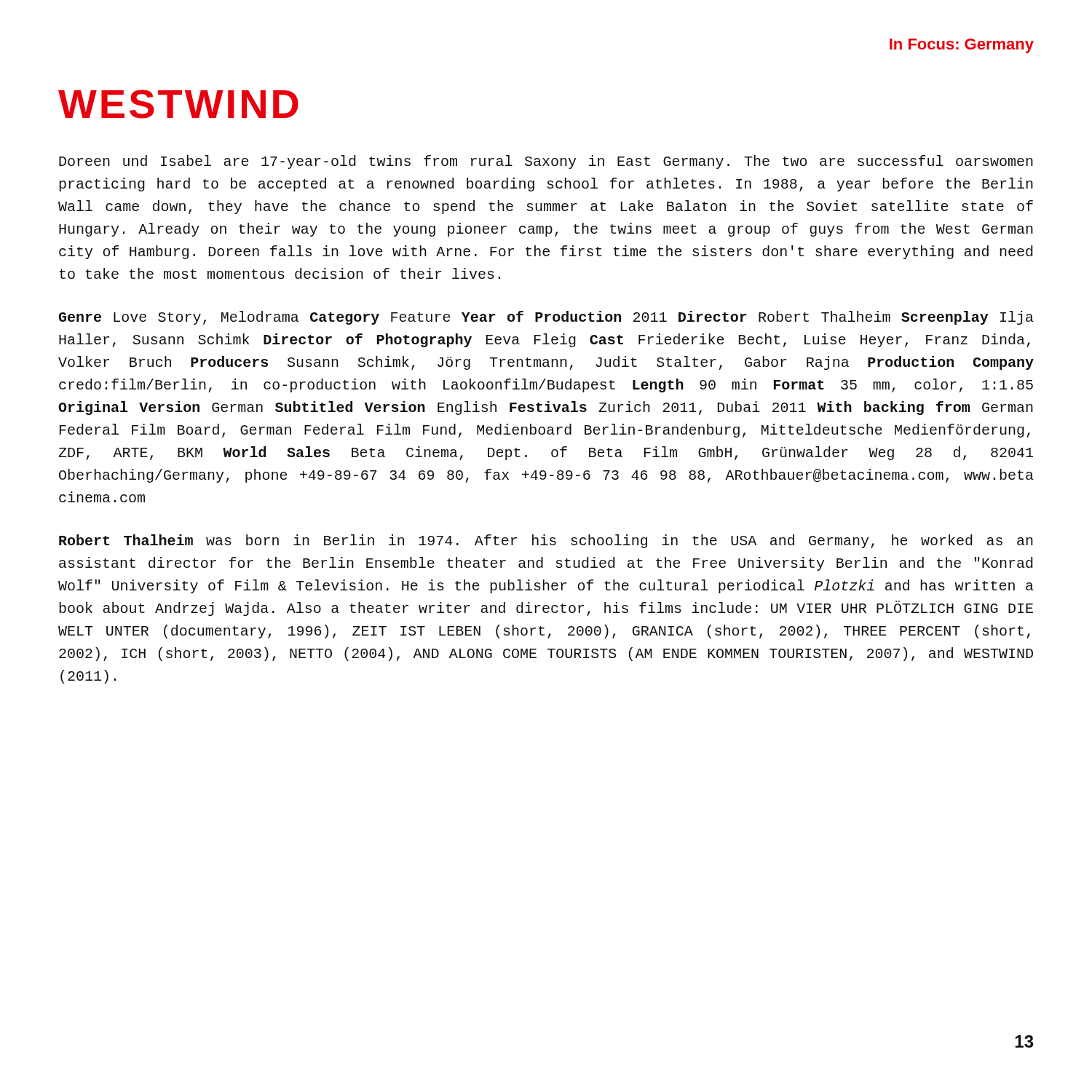Navigate to the element starting "Genre Love Story, Melodrama"

(x=546, y=408)
